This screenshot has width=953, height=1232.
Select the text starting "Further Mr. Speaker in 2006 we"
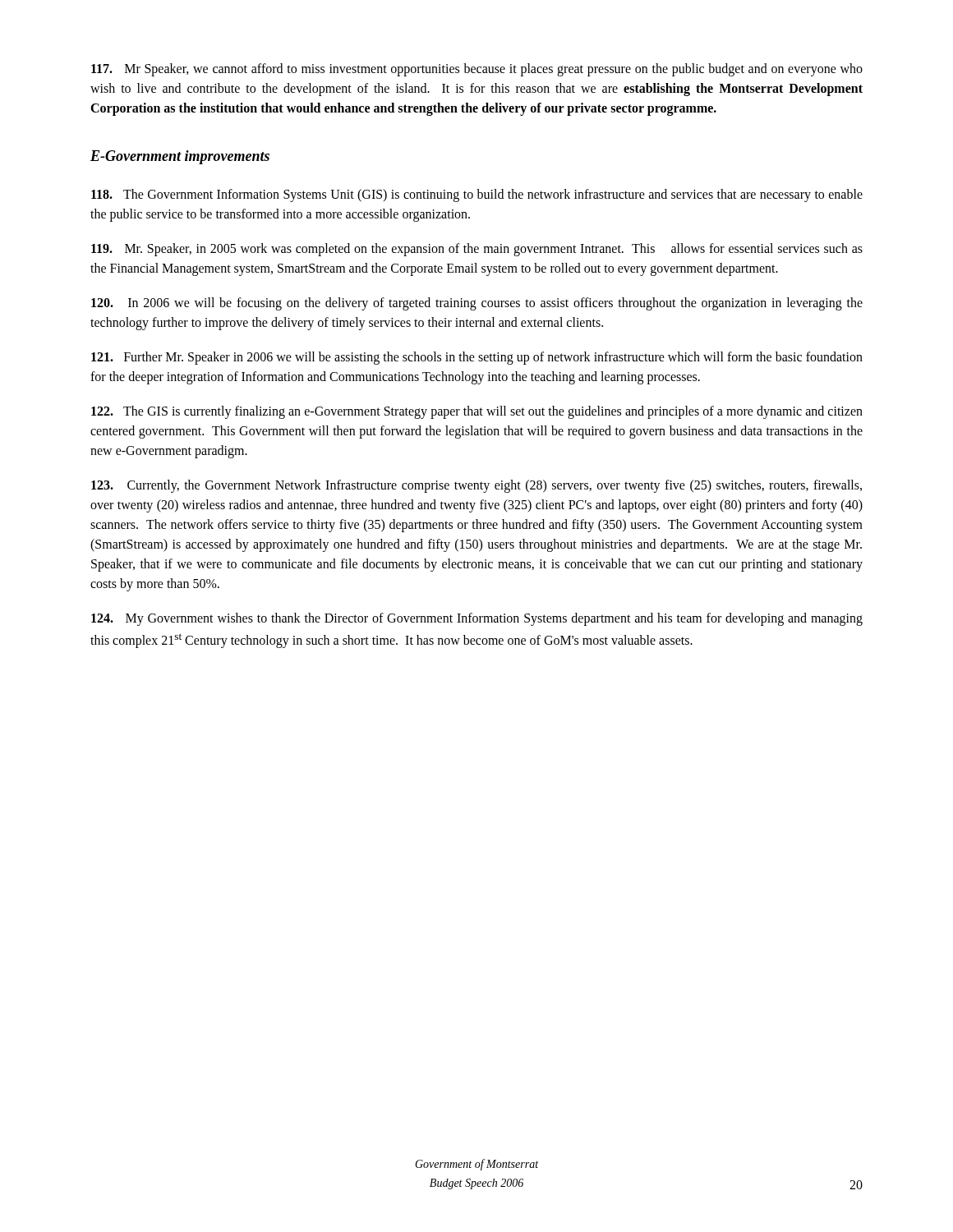pos(476,367)
